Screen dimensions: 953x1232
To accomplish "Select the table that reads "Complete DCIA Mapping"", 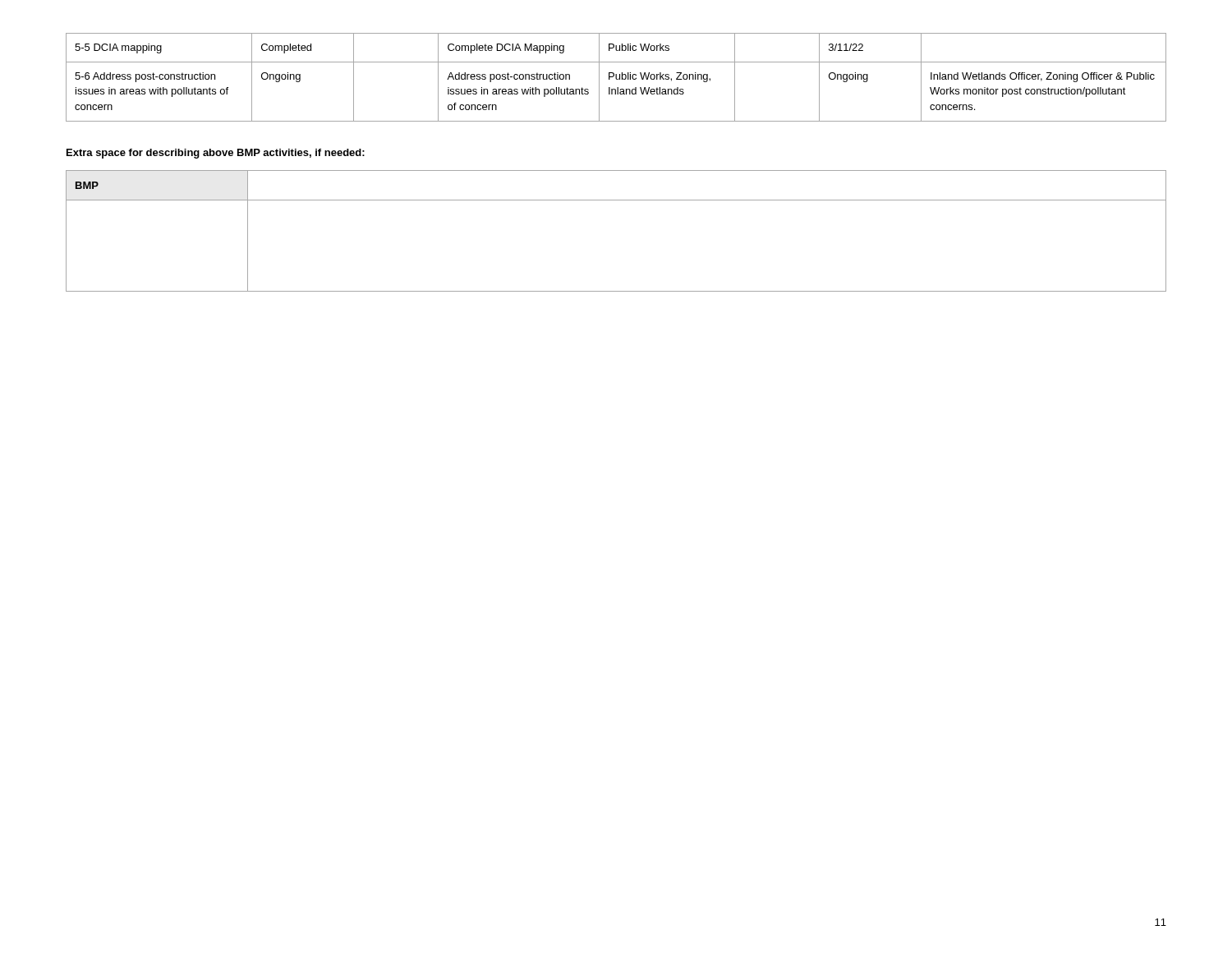I will (616, 77).
